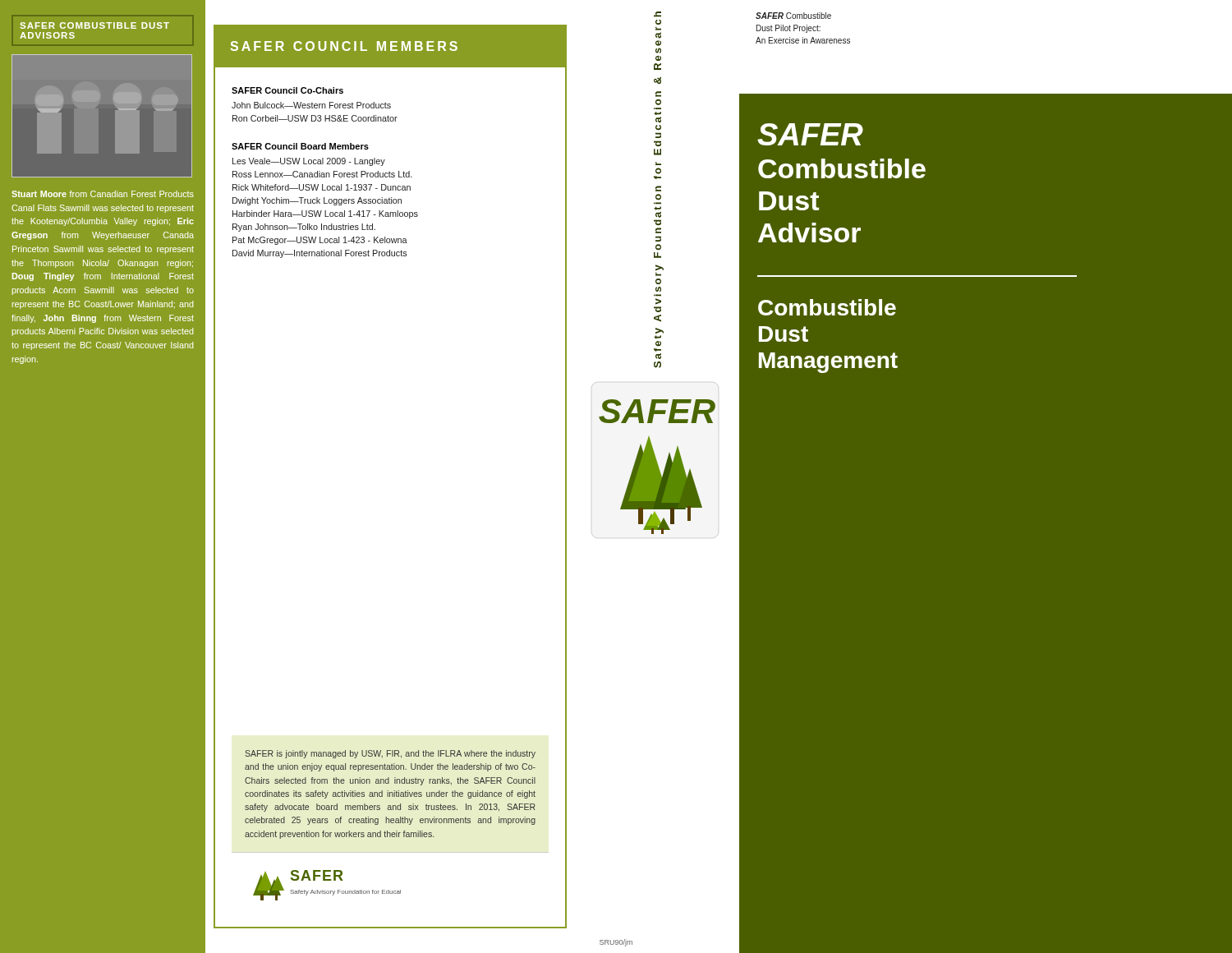Viewport: 1232px width, 953px height.
Task: Find the text starting "Les Veale—USW Local 2009 -"
Action: tap(308, 161)
